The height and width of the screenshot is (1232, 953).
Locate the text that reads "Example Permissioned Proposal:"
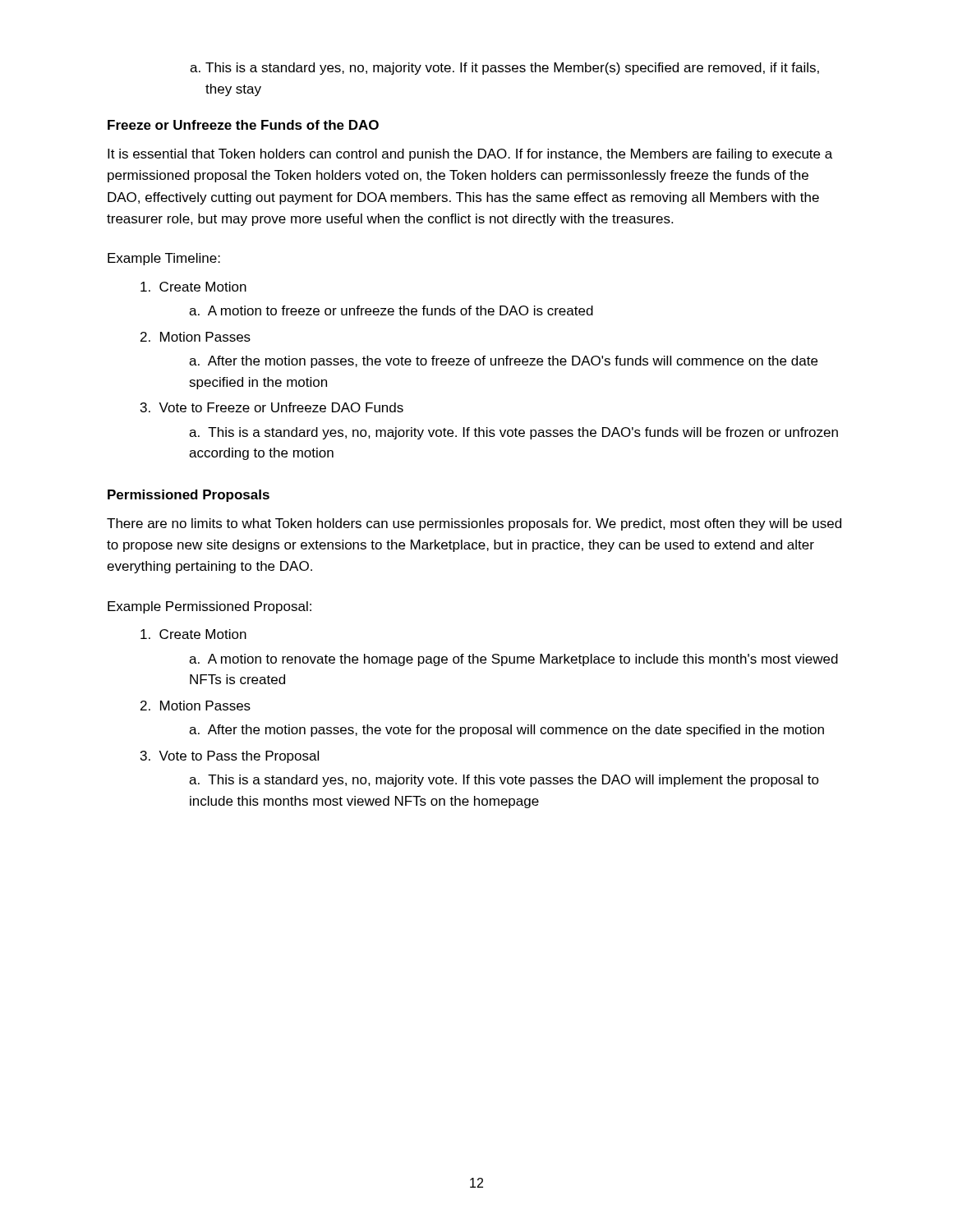click(x=210, y=606)
